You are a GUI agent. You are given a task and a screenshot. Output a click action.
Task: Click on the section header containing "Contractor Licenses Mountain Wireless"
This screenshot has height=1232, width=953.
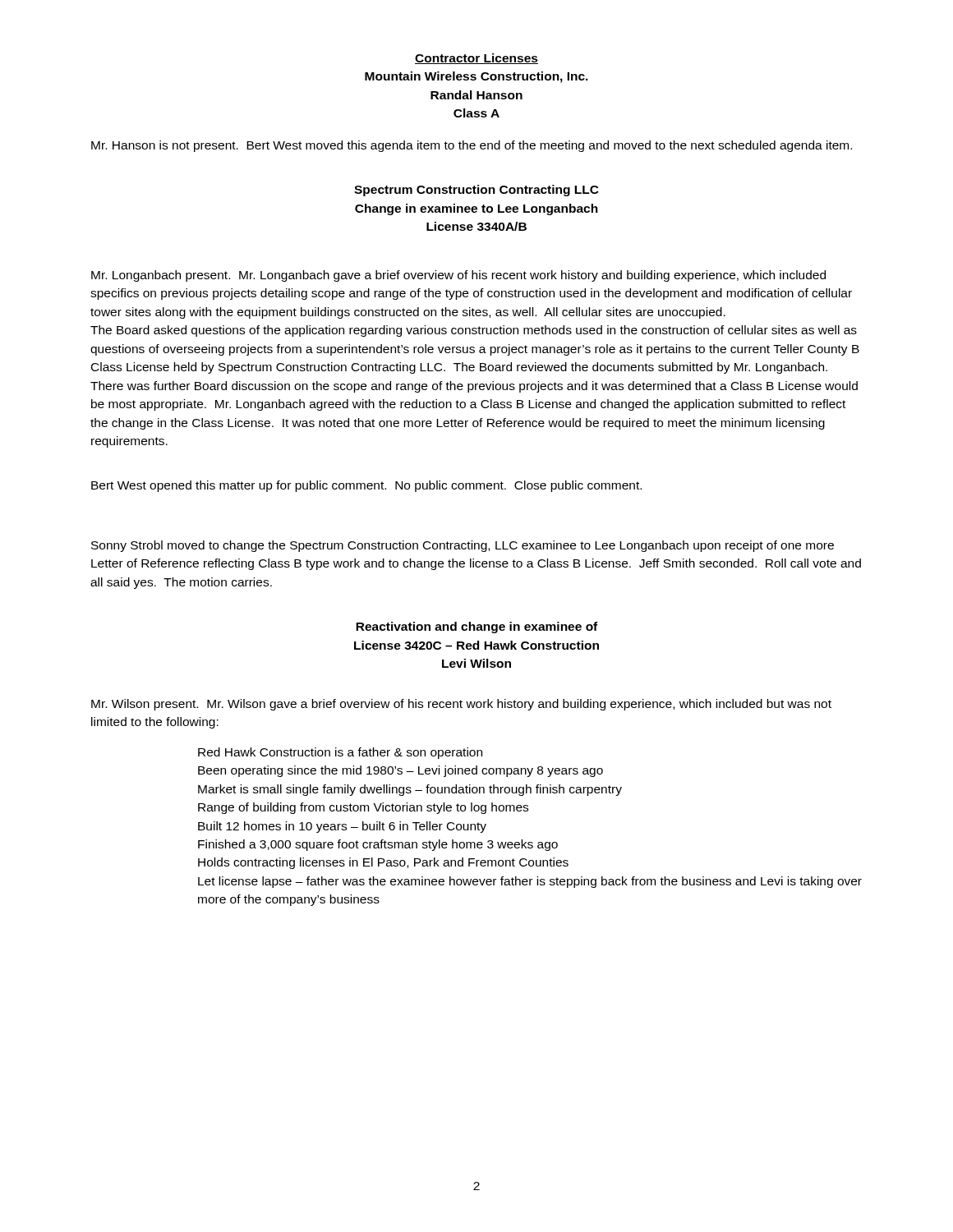point(476,86)
